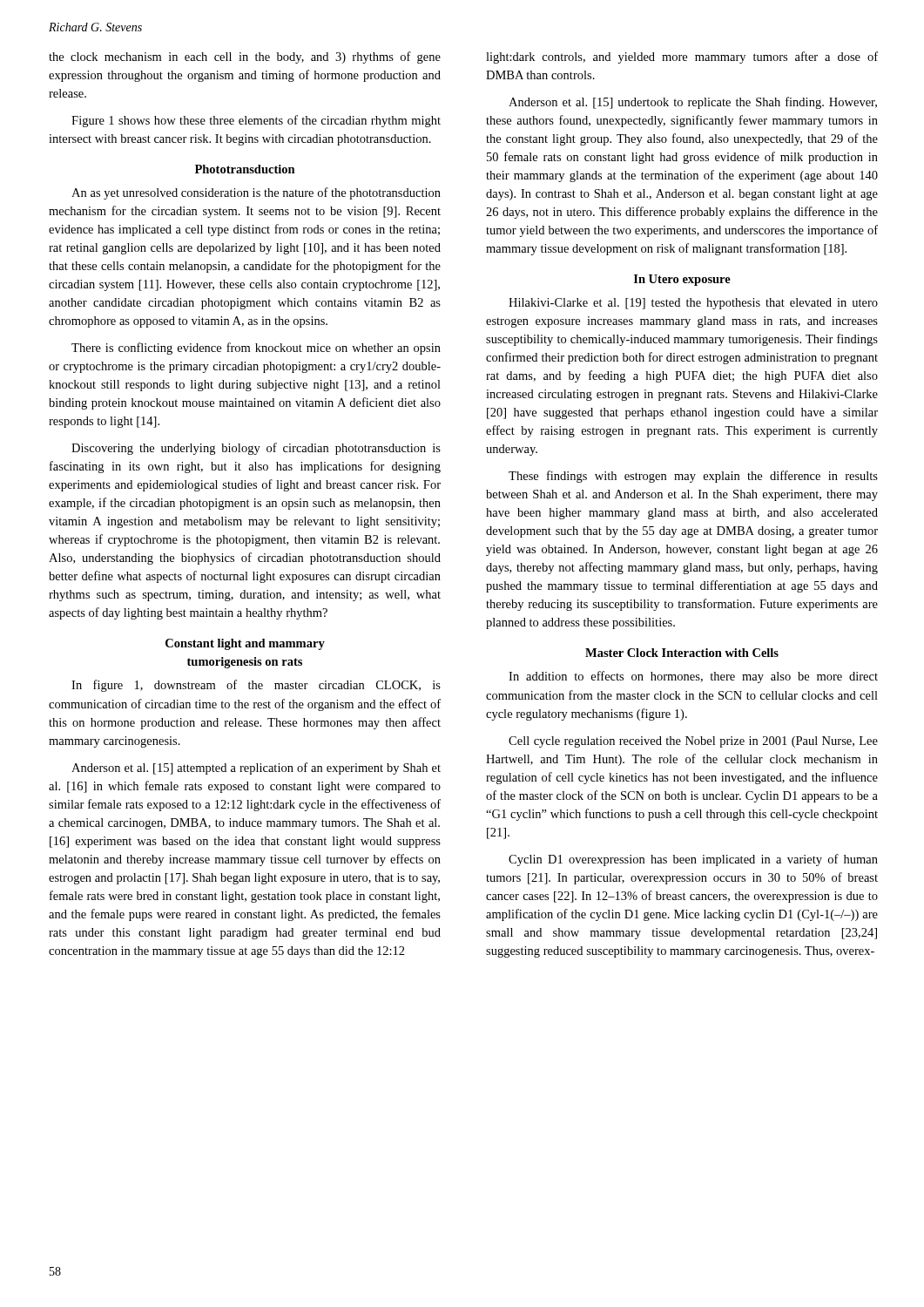Find the text block containing "light:dark controls, and yielded more"
Viewport: 924px width, 1307px height.
pyautogui.click(x=682, y=66)
